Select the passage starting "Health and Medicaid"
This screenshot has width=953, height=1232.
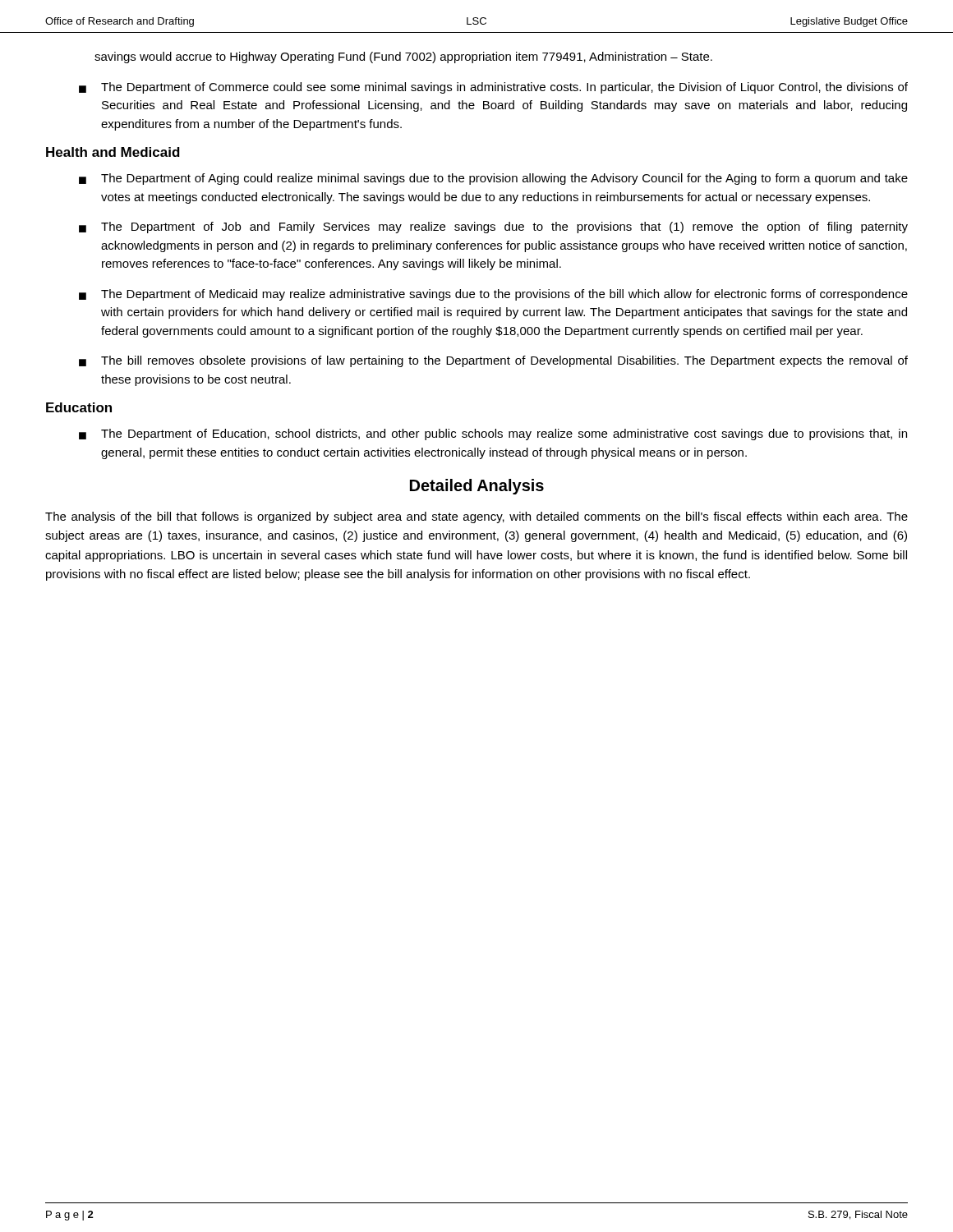tap(113, 152)
